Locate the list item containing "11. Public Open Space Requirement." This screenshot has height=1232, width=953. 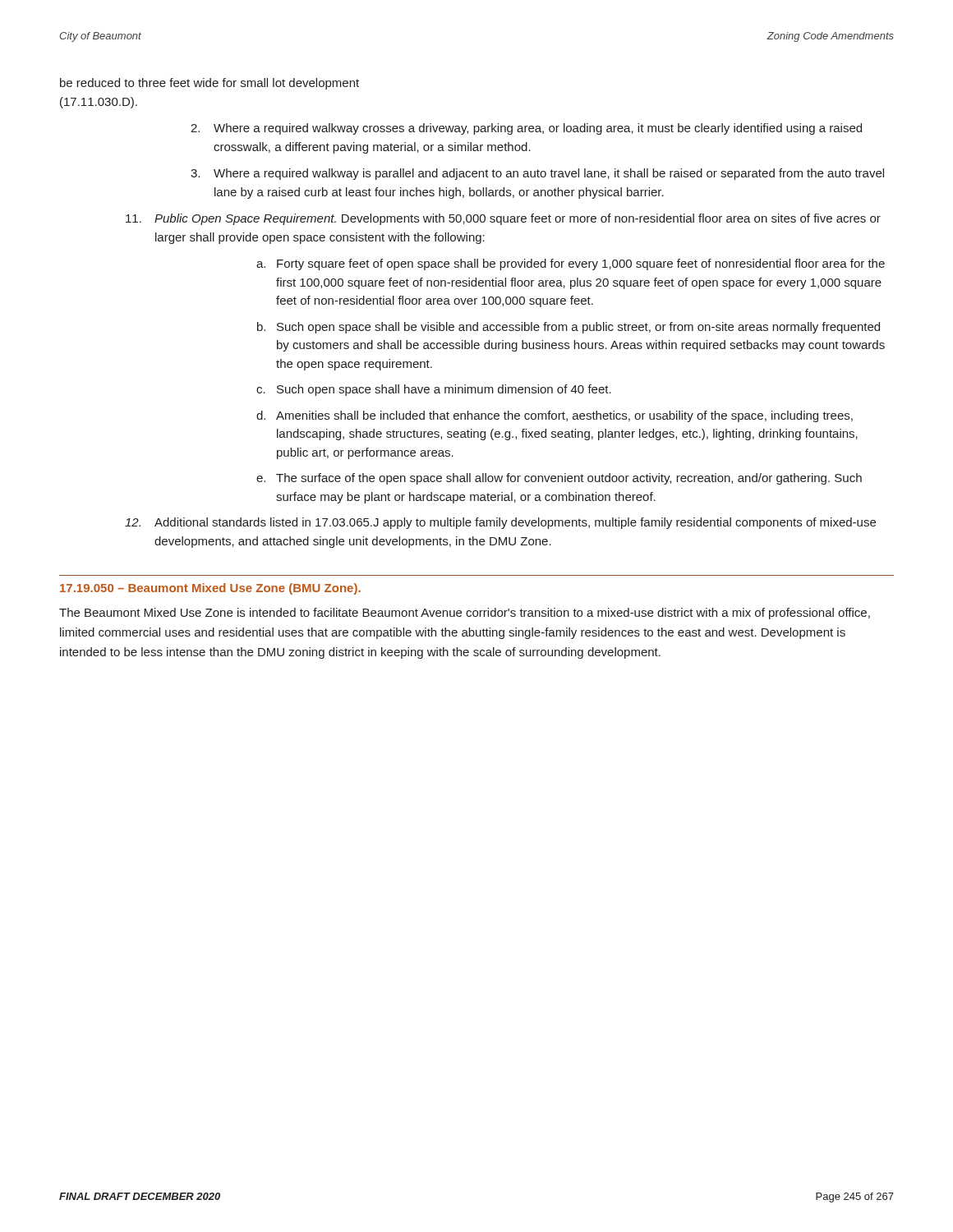pos(509,358)
